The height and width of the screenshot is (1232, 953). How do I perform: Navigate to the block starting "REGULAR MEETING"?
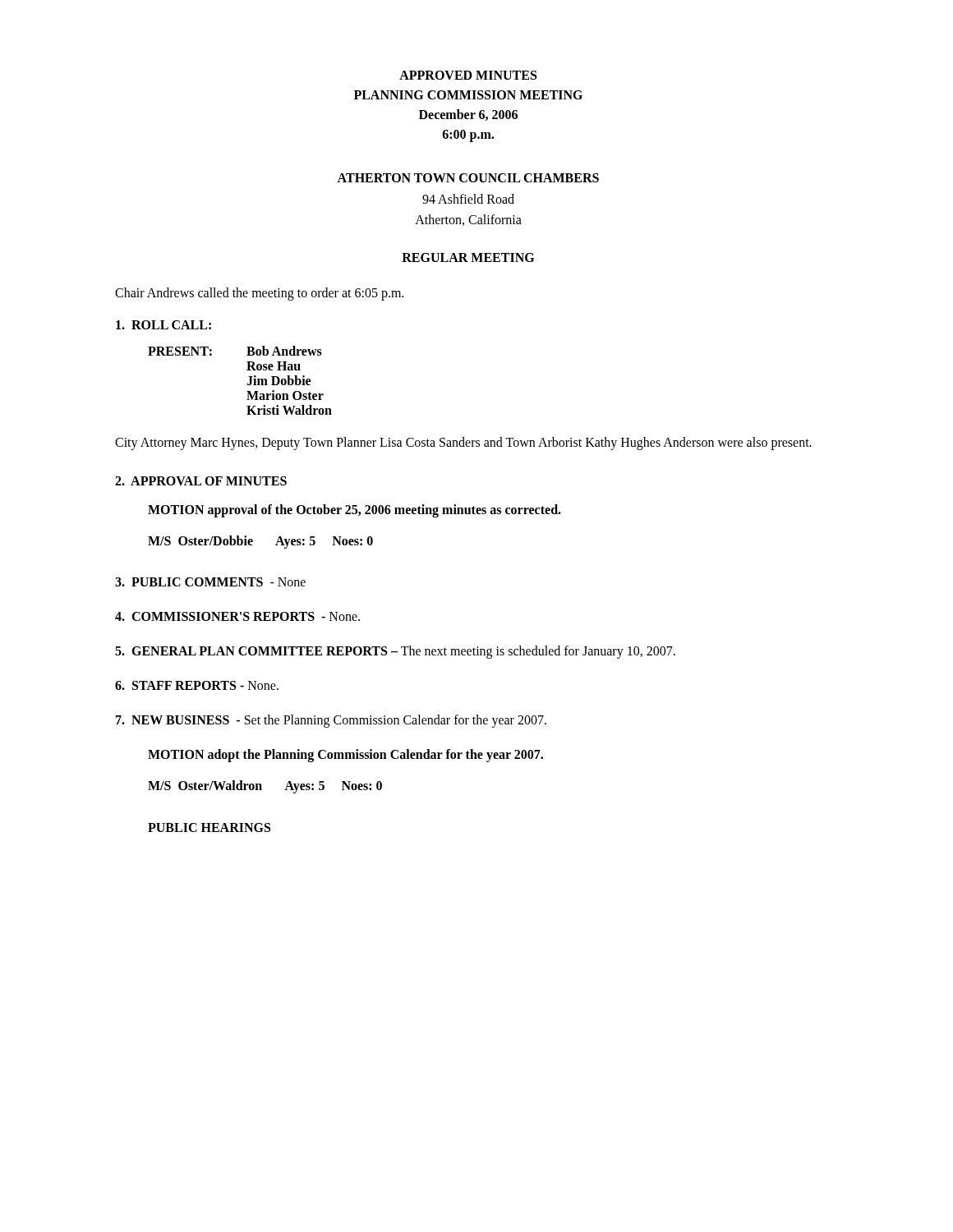pyautogui.click(x=468, y=258)
